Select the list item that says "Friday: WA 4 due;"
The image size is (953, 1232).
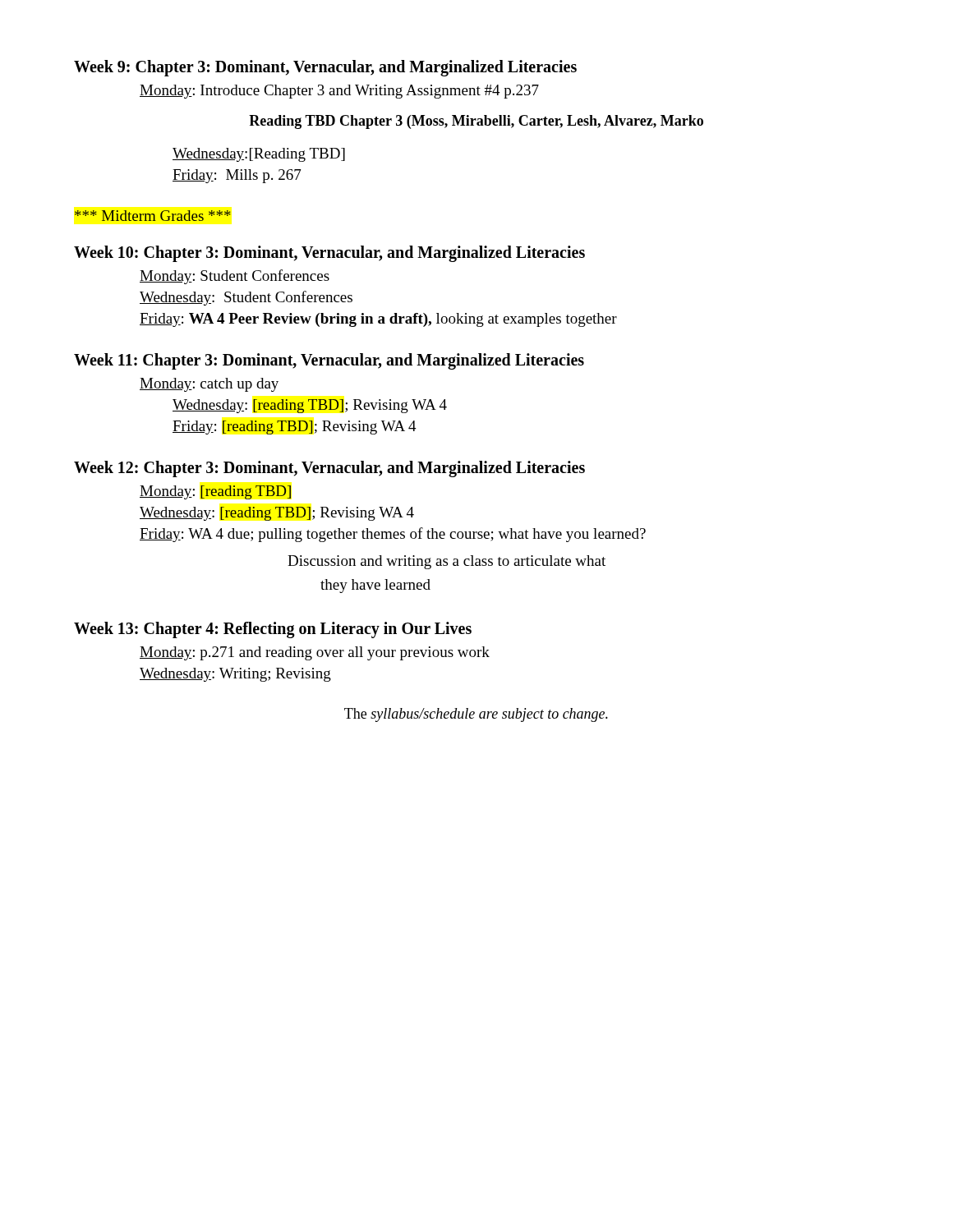click(x=393, y=533)
